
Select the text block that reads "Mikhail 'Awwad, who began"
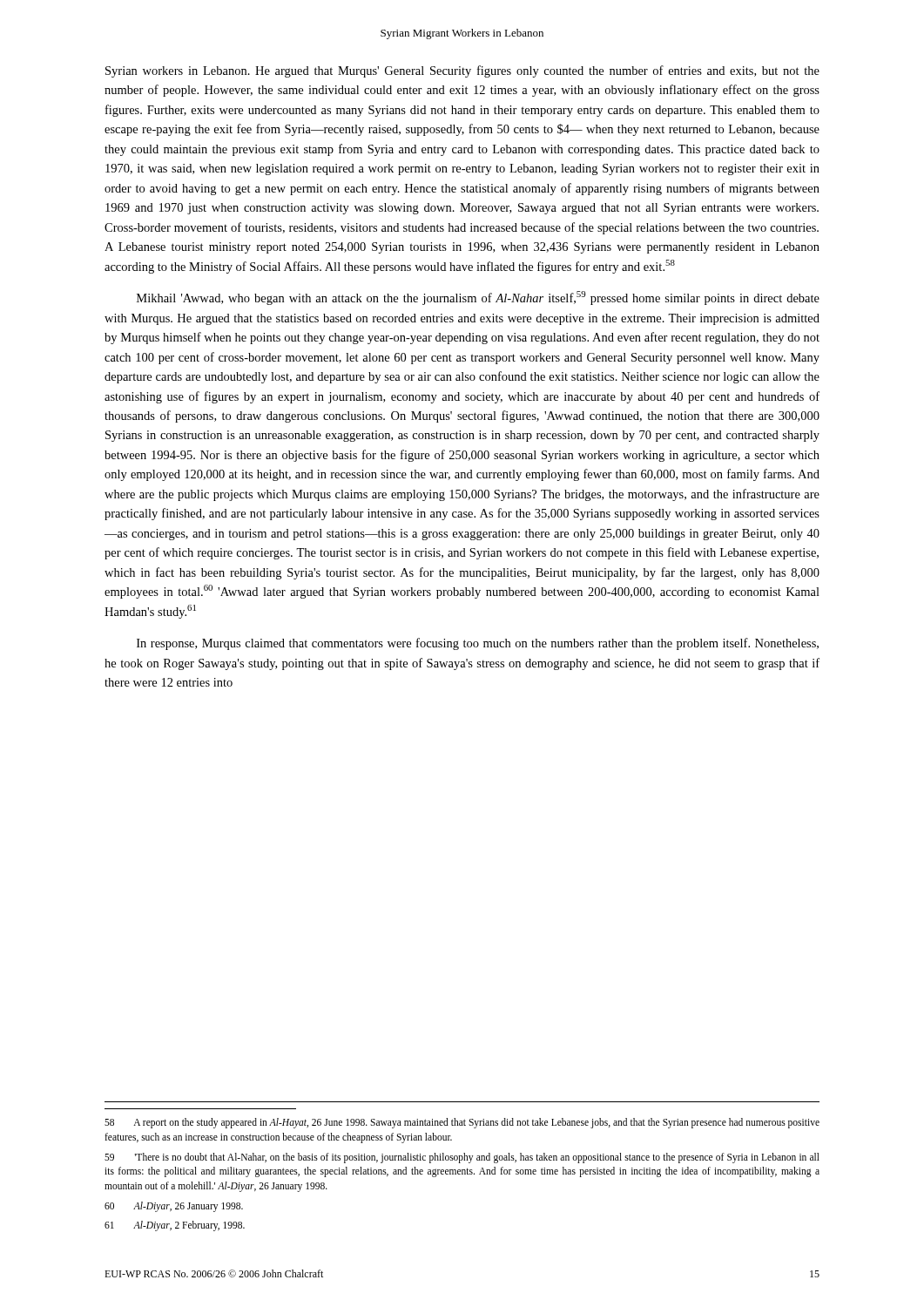click(462, 455)
